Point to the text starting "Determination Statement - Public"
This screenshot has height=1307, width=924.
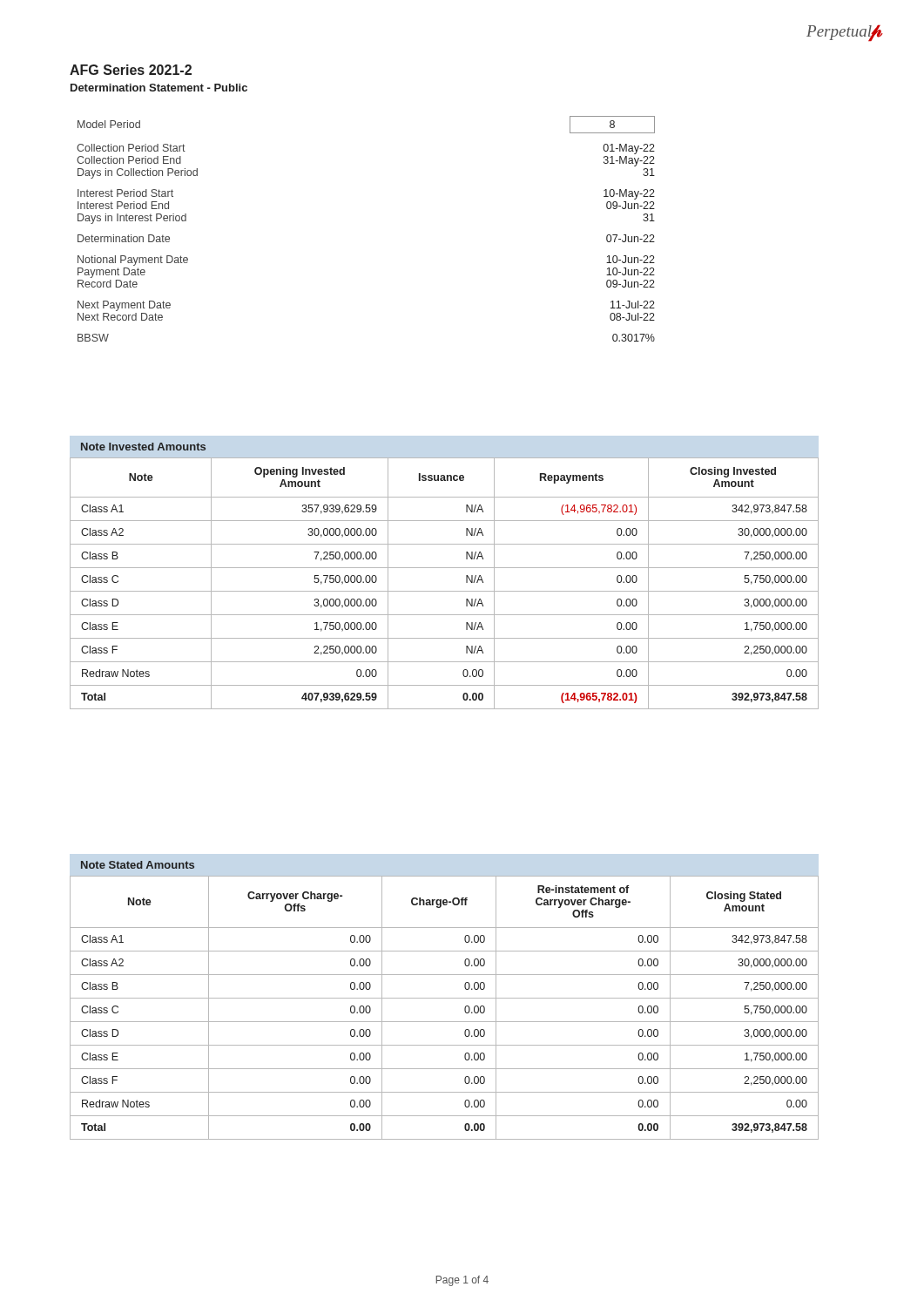point(159,88)
